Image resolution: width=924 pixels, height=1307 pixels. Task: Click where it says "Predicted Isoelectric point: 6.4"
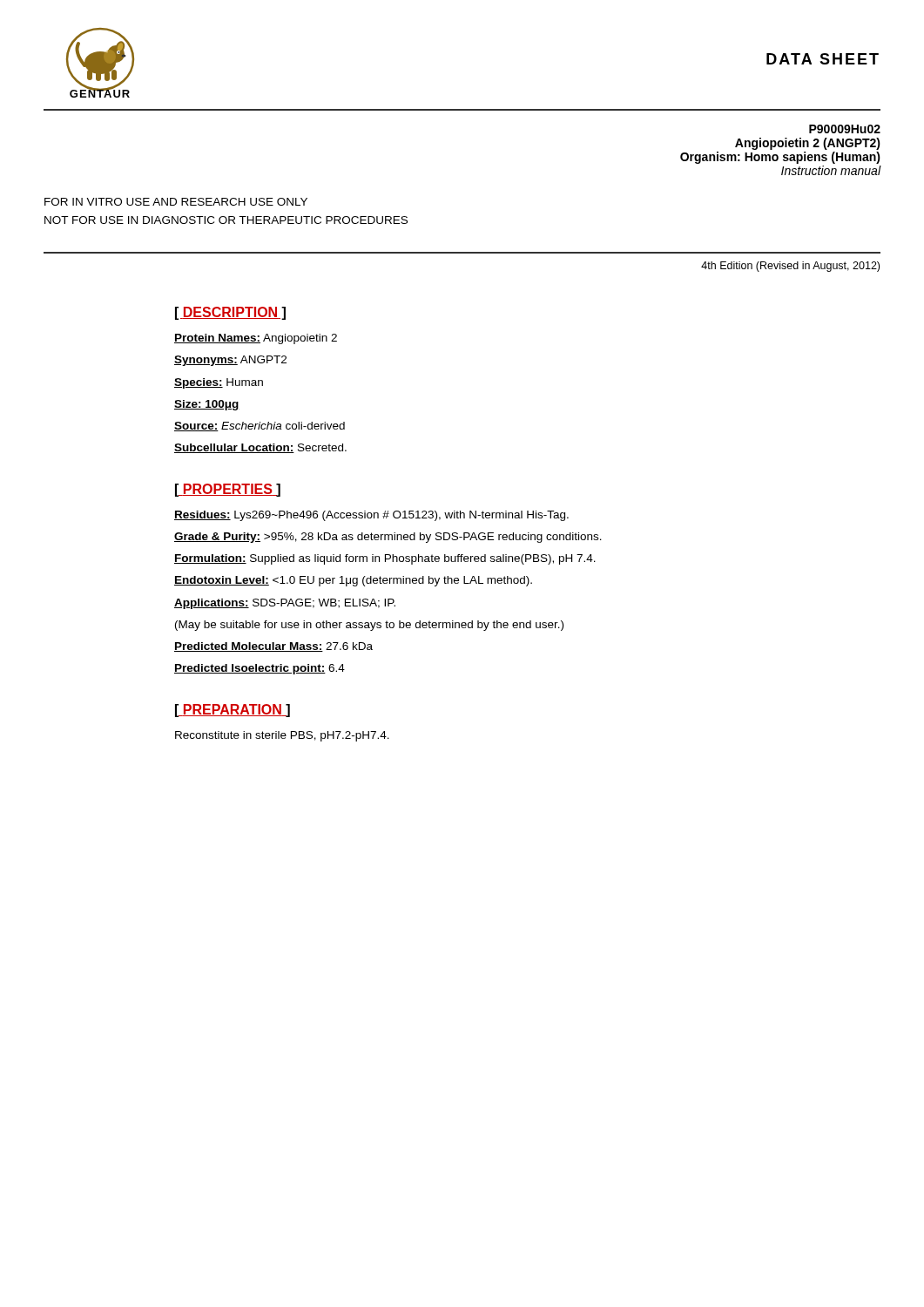pyautogui.click(x=259, y=668)
